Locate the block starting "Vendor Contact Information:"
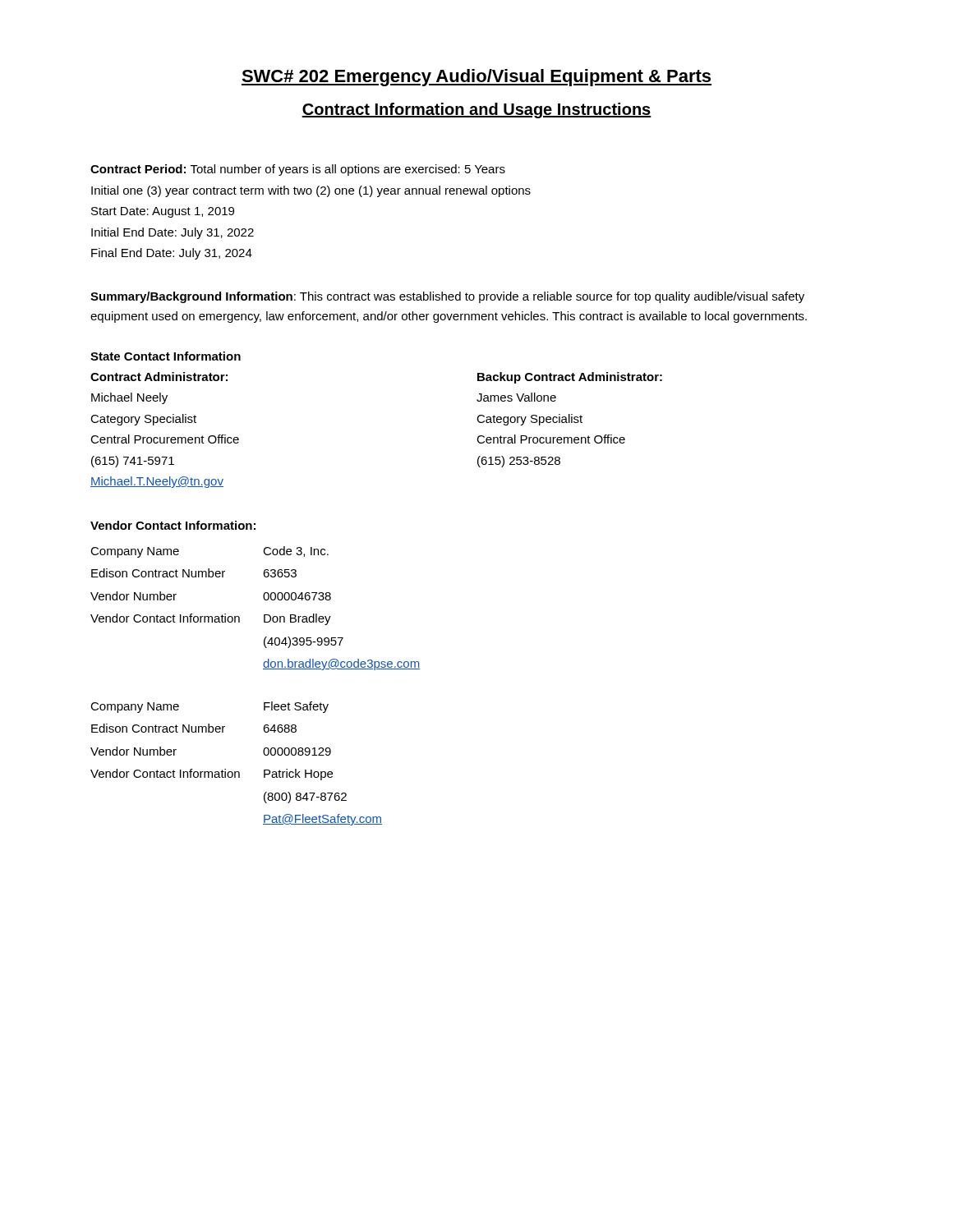The image size is (953, 1232). [174, 525]
